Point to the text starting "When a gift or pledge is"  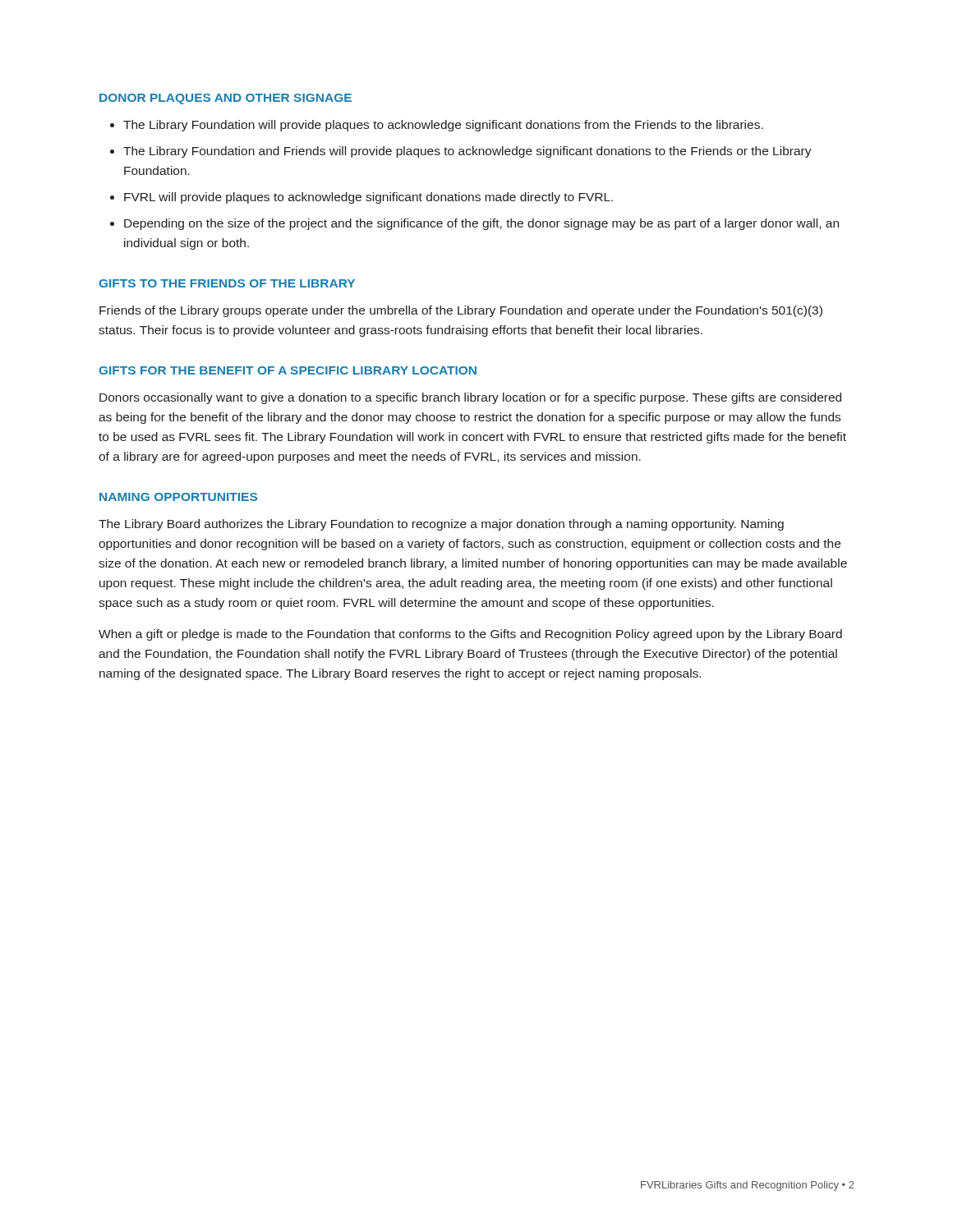[x=471, y=654]
